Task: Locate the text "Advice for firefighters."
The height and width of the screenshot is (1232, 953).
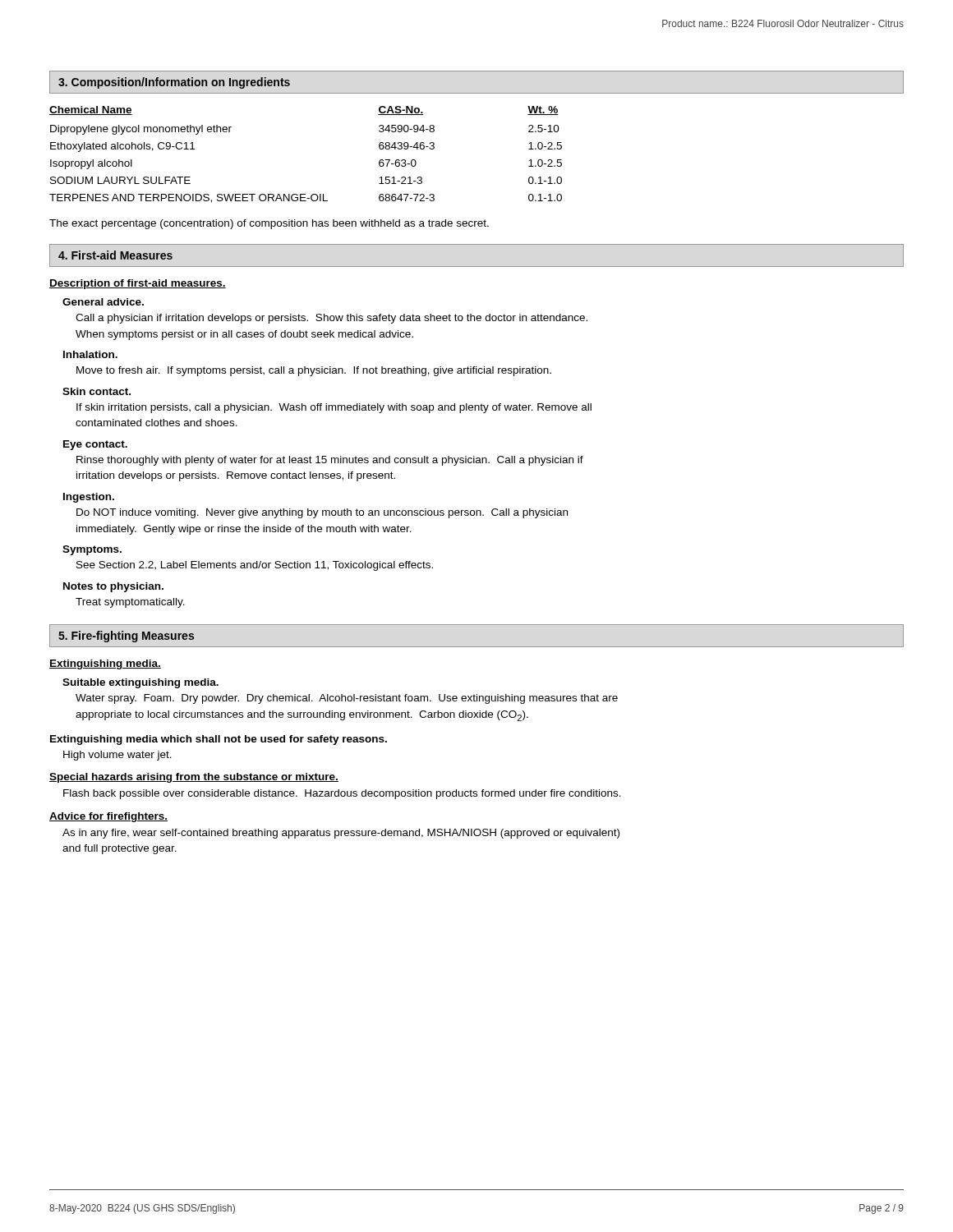Action: [108, 816]
